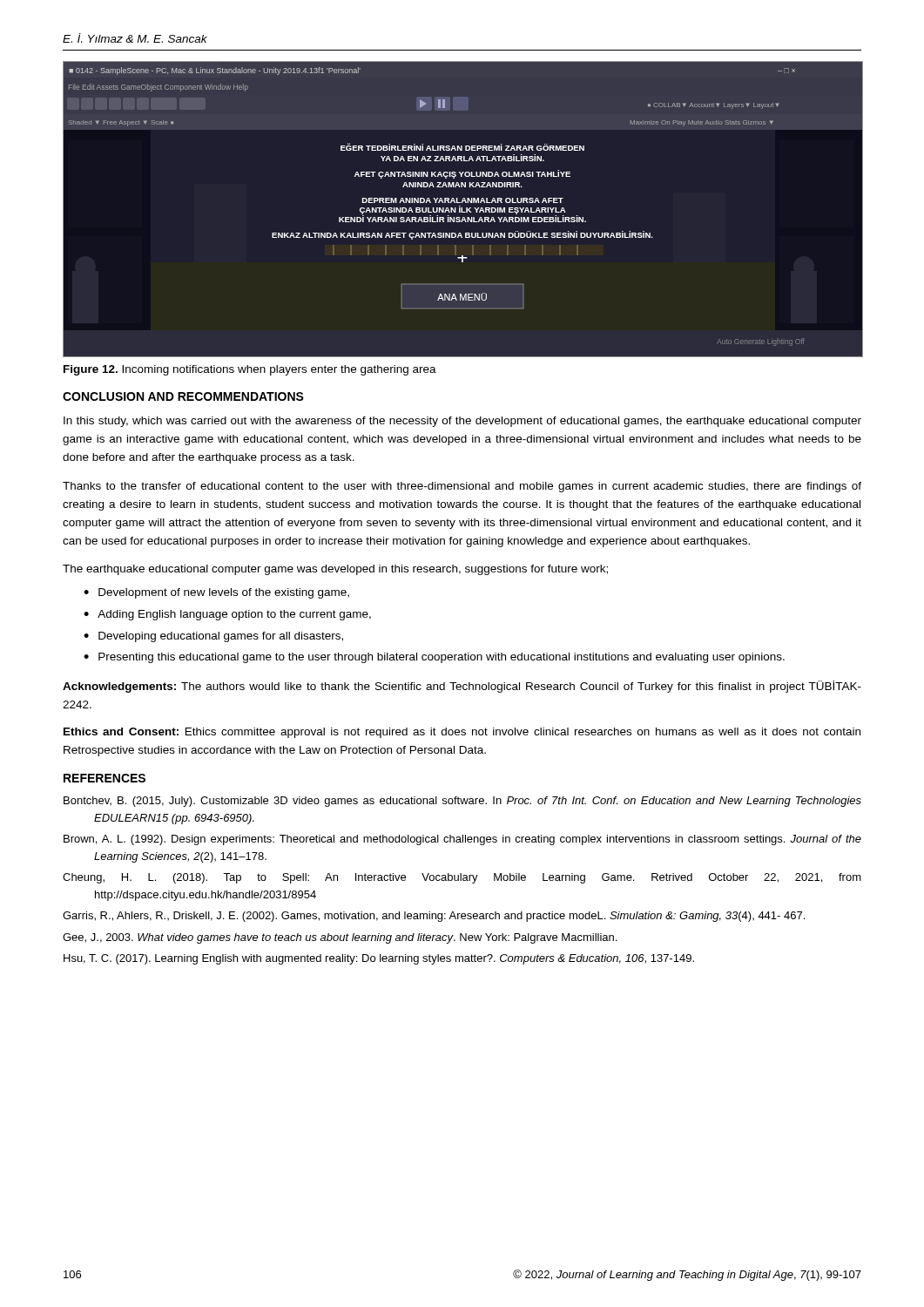Viewport: 924px width, 1307px height.
Task: Select a screenshot
Action: pos(463,209)
